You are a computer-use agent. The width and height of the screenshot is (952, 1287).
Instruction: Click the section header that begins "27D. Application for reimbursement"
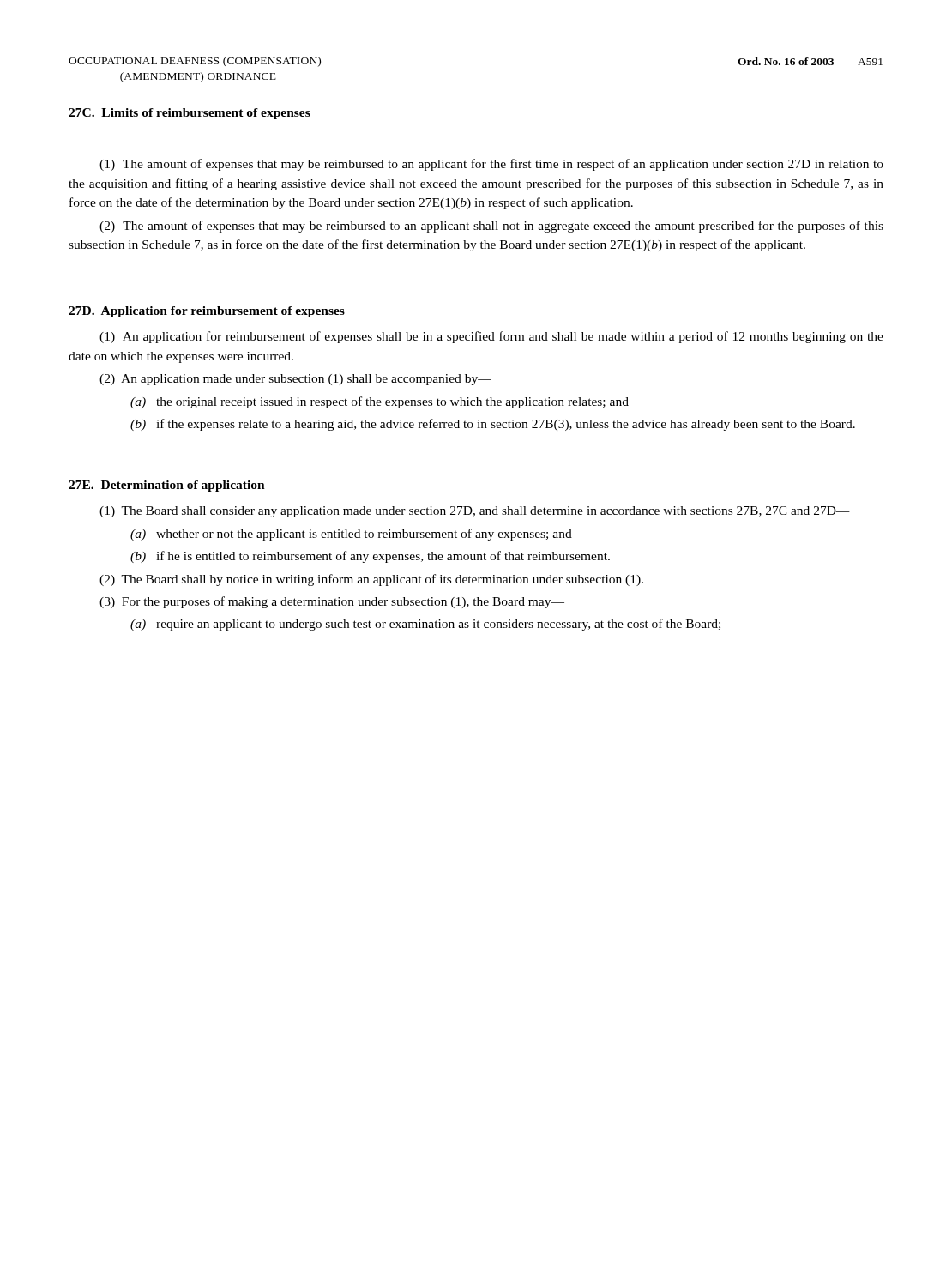tap(207, 312)
